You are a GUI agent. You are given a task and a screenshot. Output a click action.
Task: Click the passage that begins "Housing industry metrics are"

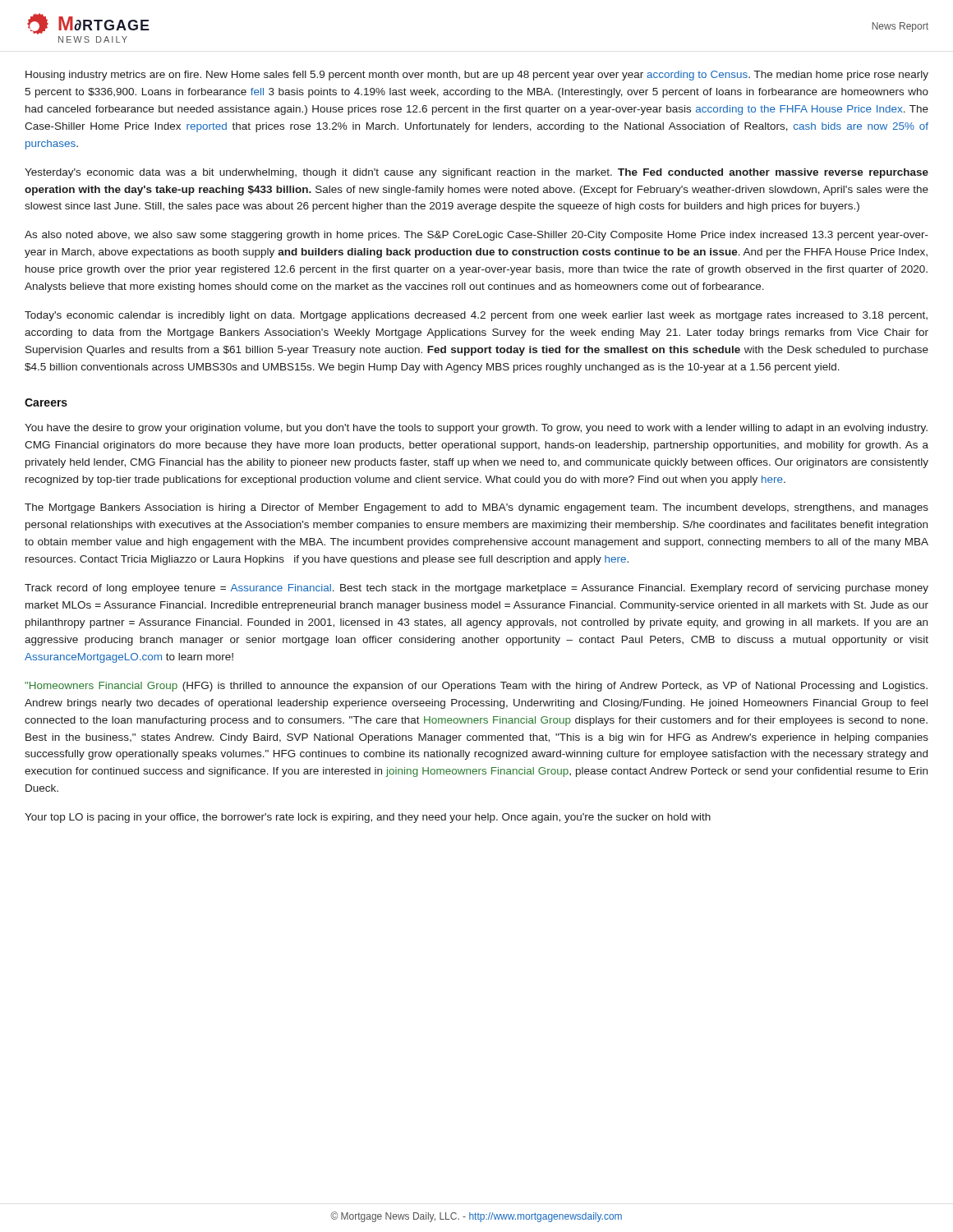pos(476,109)
